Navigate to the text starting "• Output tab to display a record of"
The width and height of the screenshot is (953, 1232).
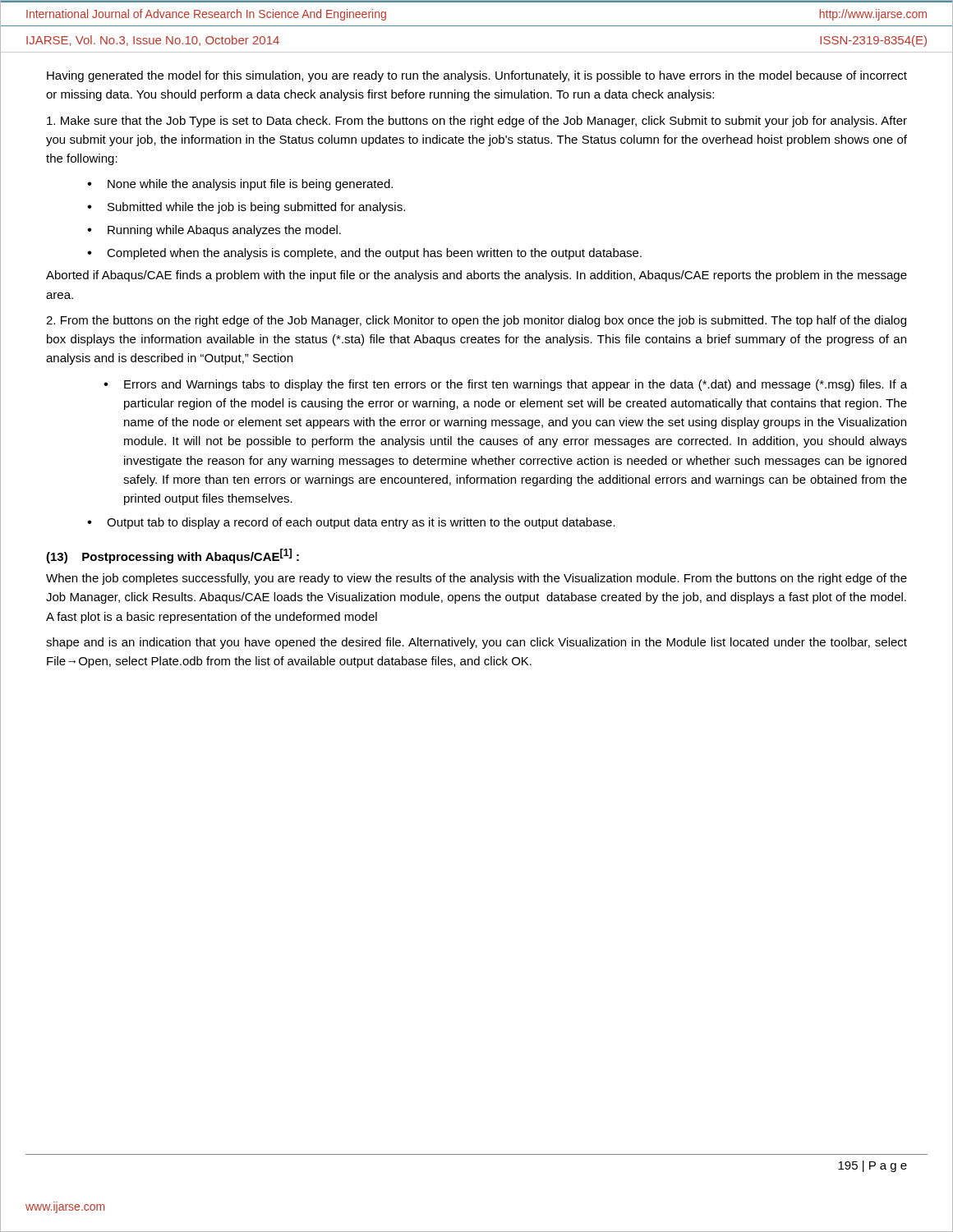(497, 523)
